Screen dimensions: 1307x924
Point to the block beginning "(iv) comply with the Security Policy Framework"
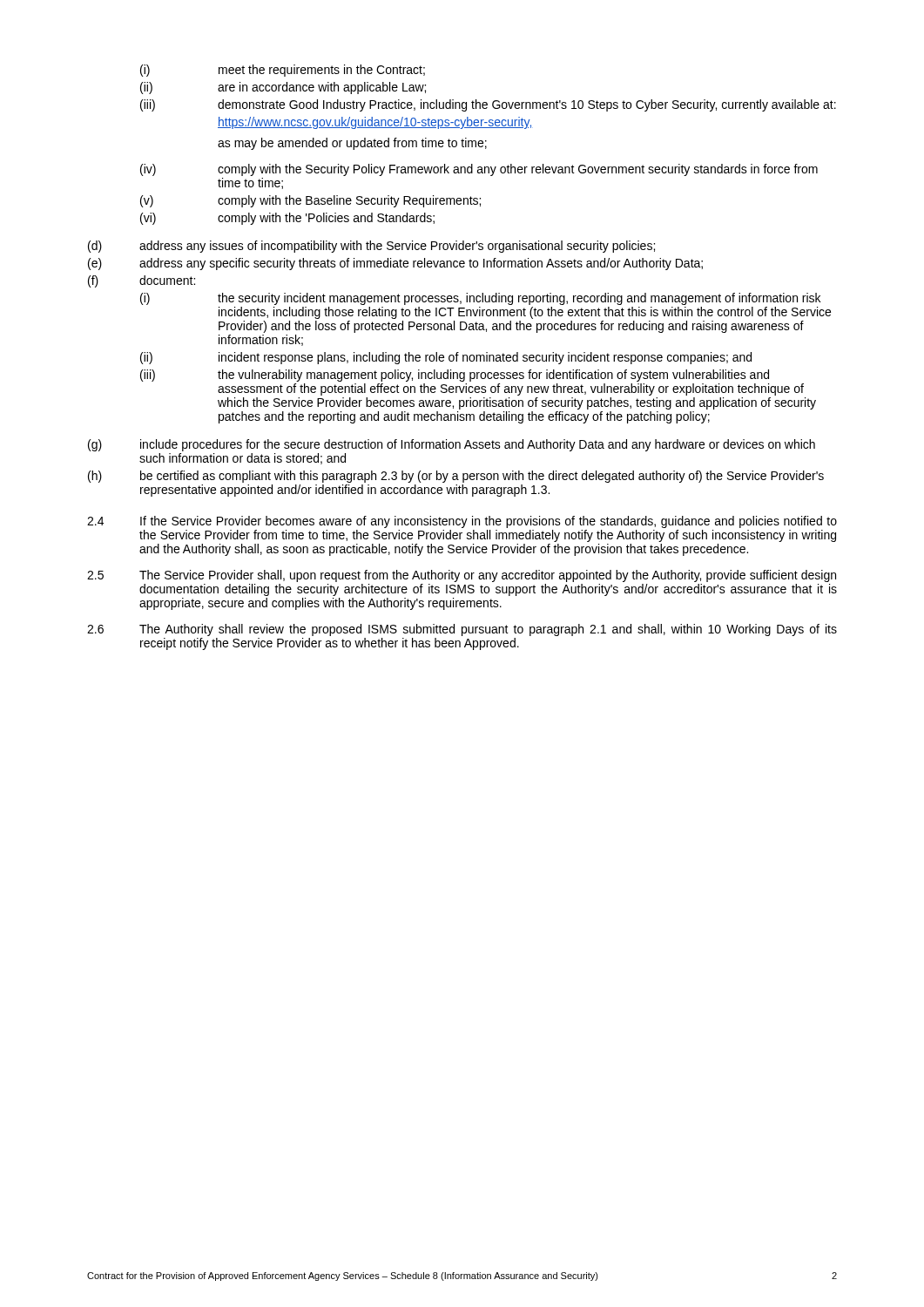pos(488,176)
